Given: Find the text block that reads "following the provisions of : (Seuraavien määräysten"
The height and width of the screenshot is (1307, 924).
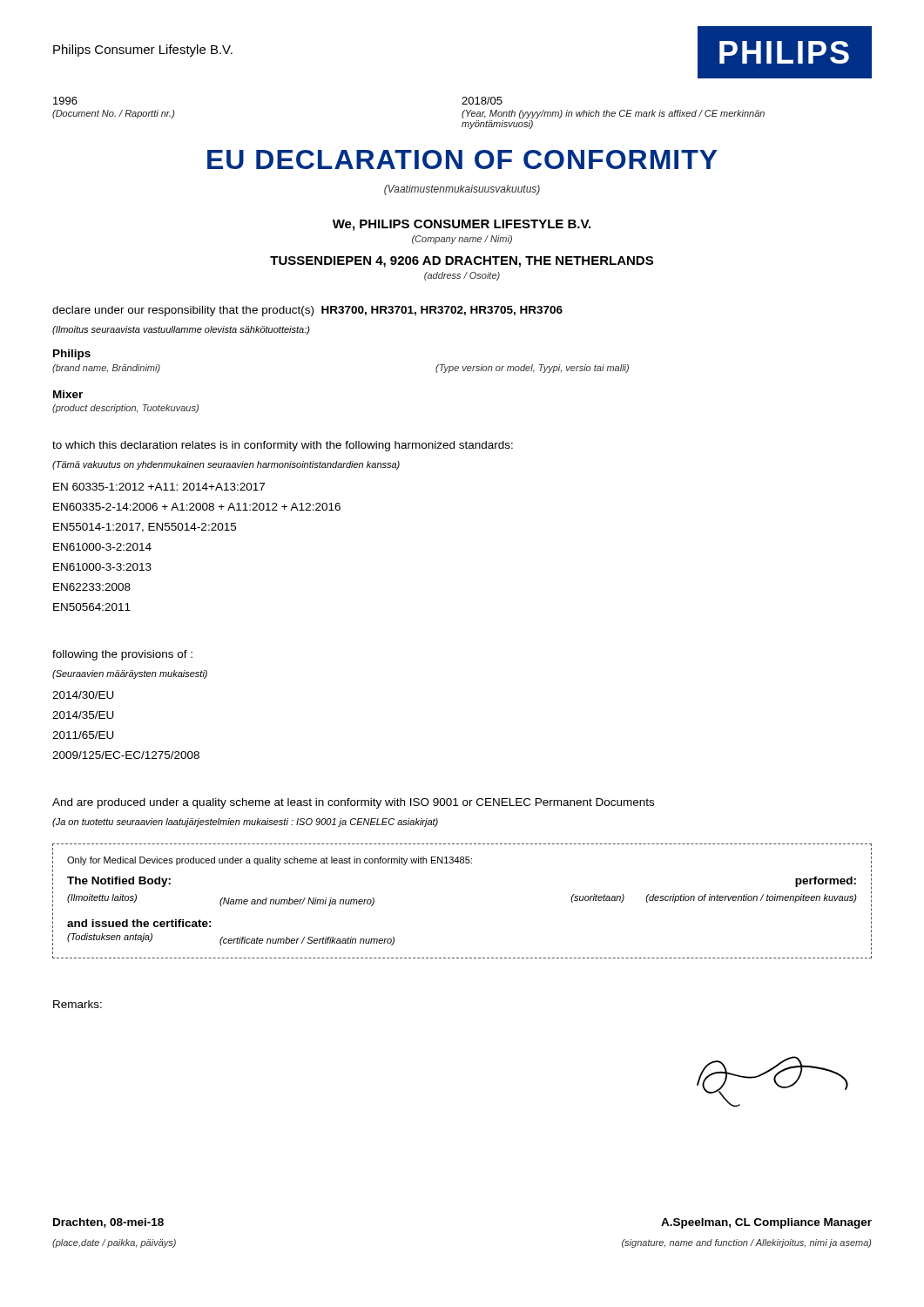Looking at the screenshot, I should tap(130, 663).
